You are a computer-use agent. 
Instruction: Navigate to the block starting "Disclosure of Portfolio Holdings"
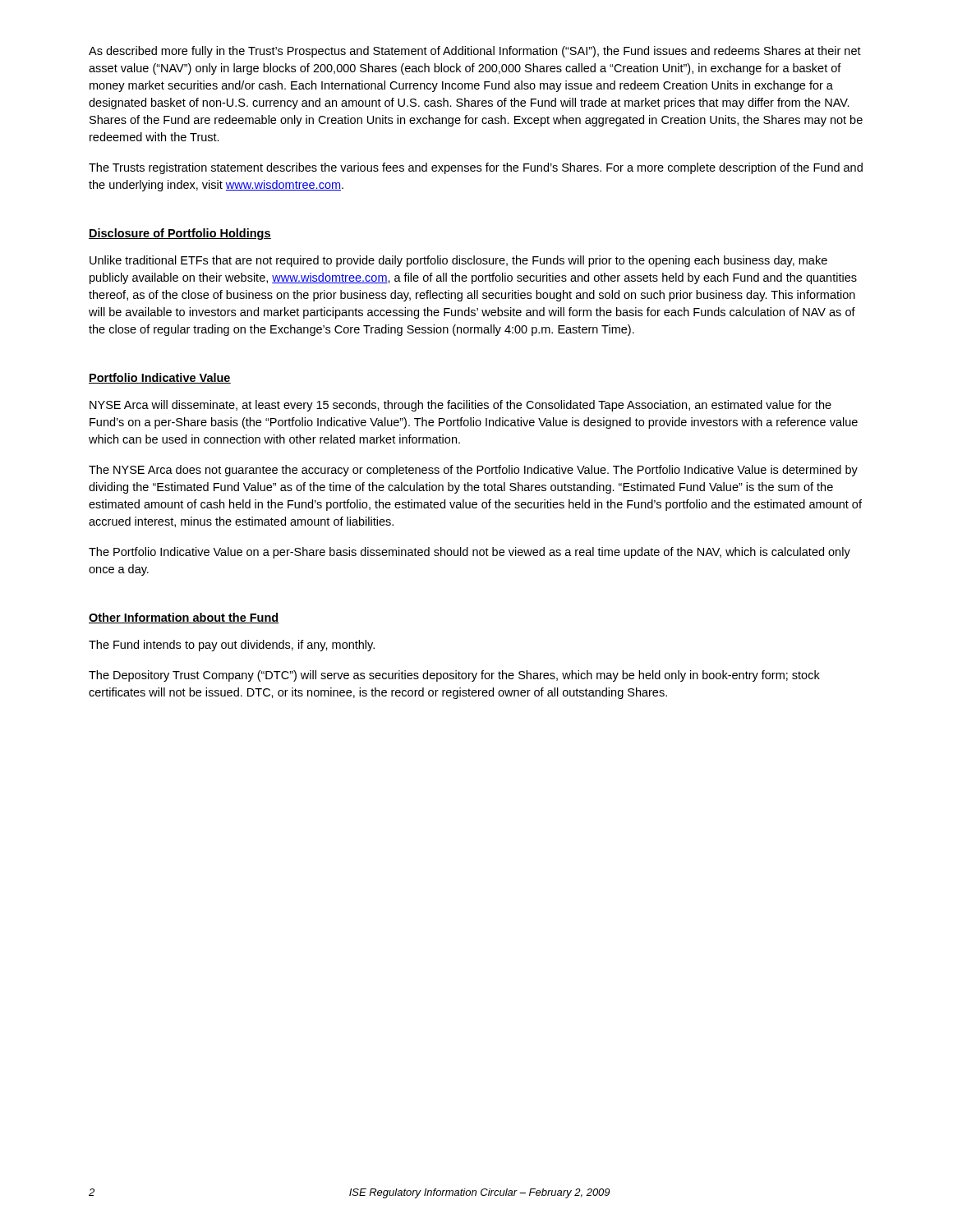click(180, 233)
